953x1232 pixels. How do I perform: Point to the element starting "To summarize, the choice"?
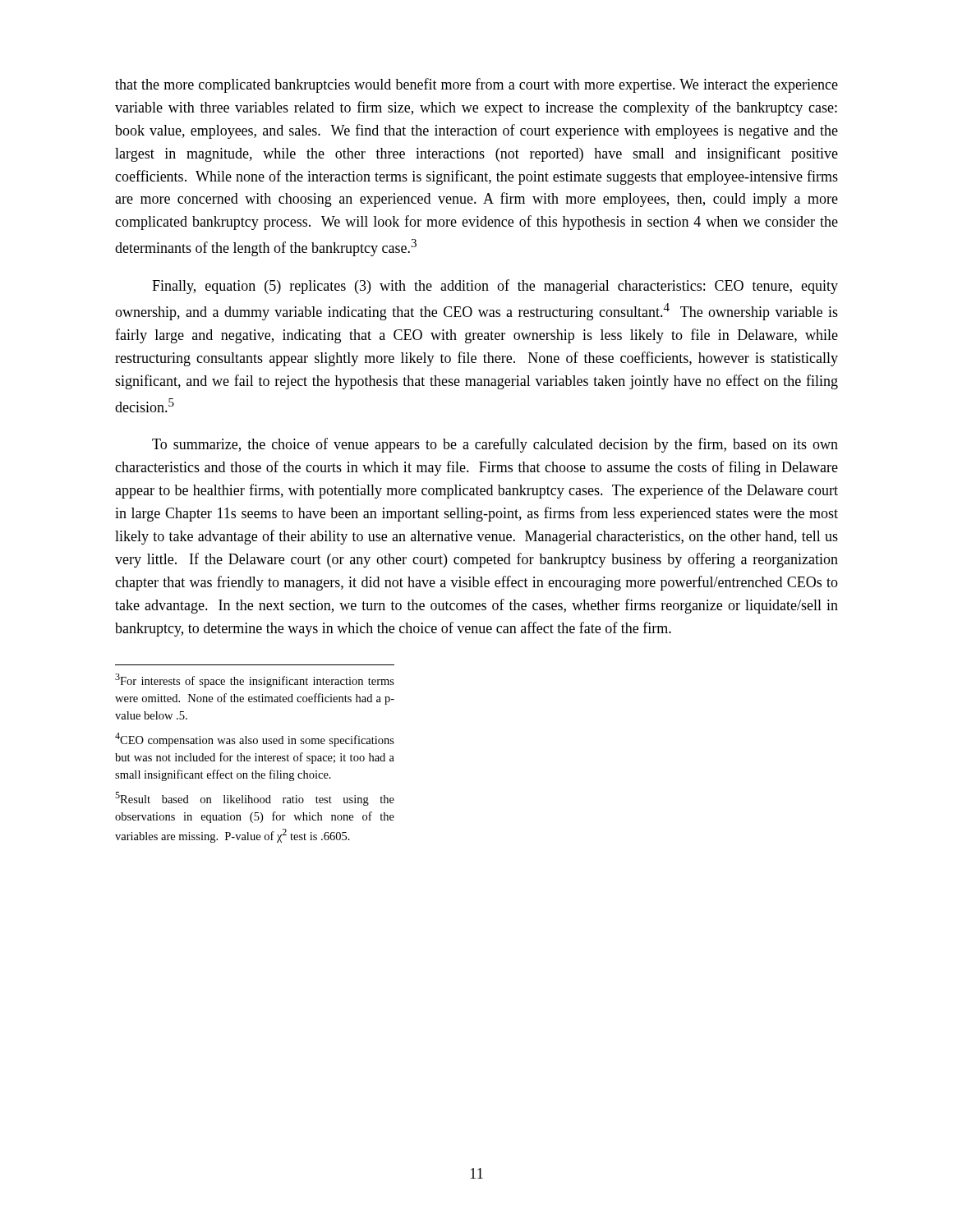point(476,537)
